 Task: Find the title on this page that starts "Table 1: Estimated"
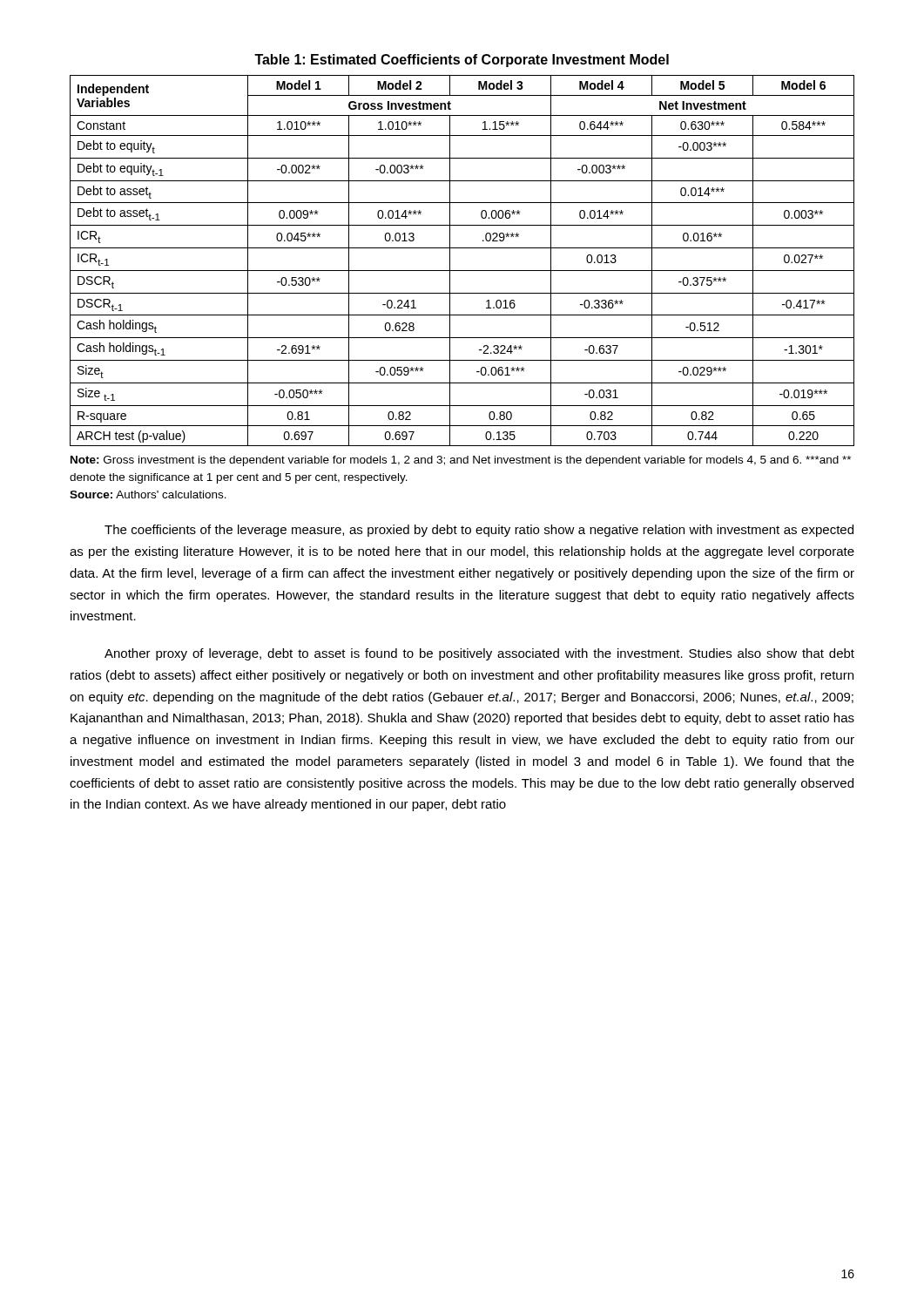[x=462, y=60]
